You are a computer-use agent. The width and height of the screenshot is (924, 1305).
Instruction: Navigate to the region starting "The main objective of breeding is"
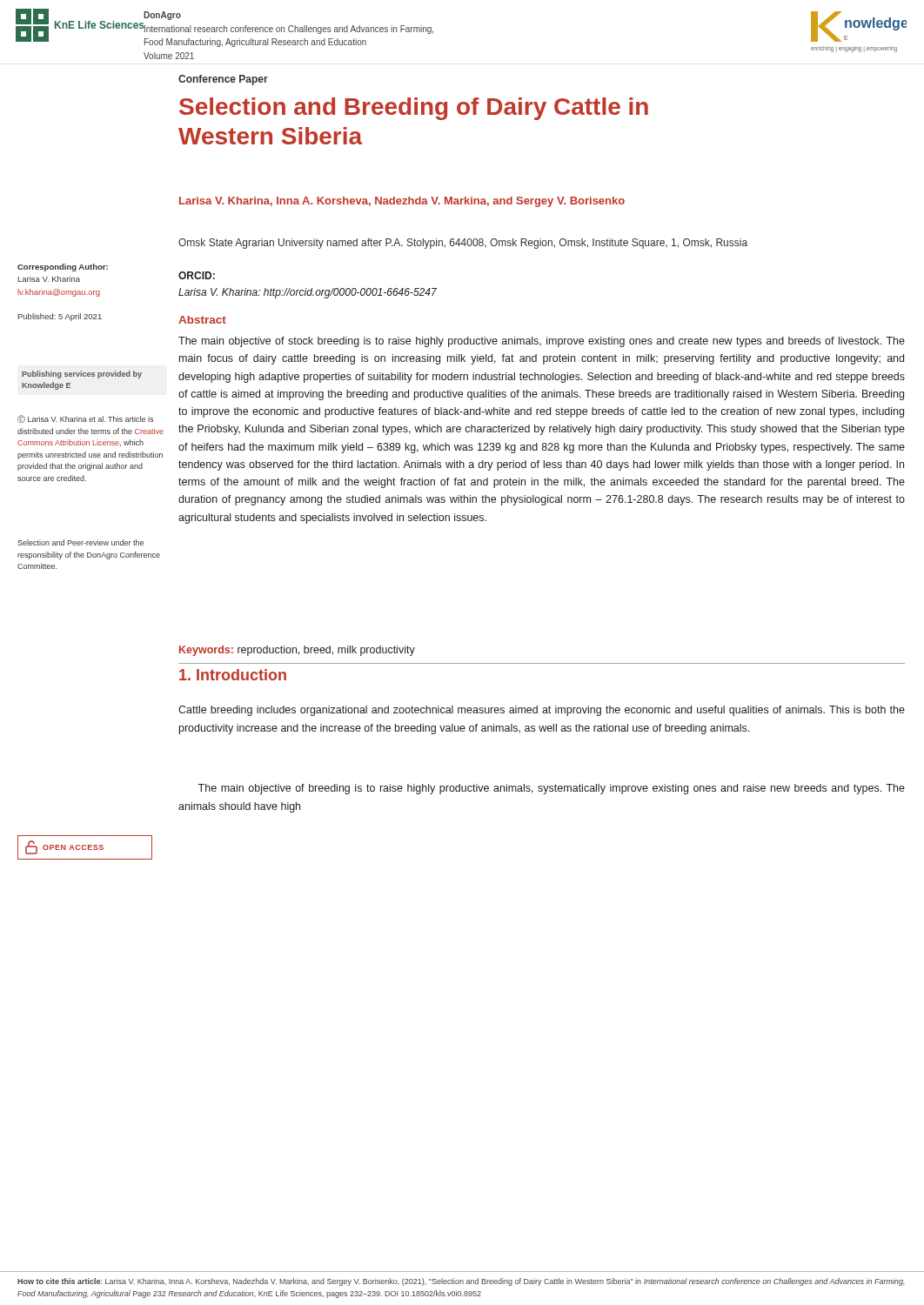pyautogui.click(x=542, y=797)
